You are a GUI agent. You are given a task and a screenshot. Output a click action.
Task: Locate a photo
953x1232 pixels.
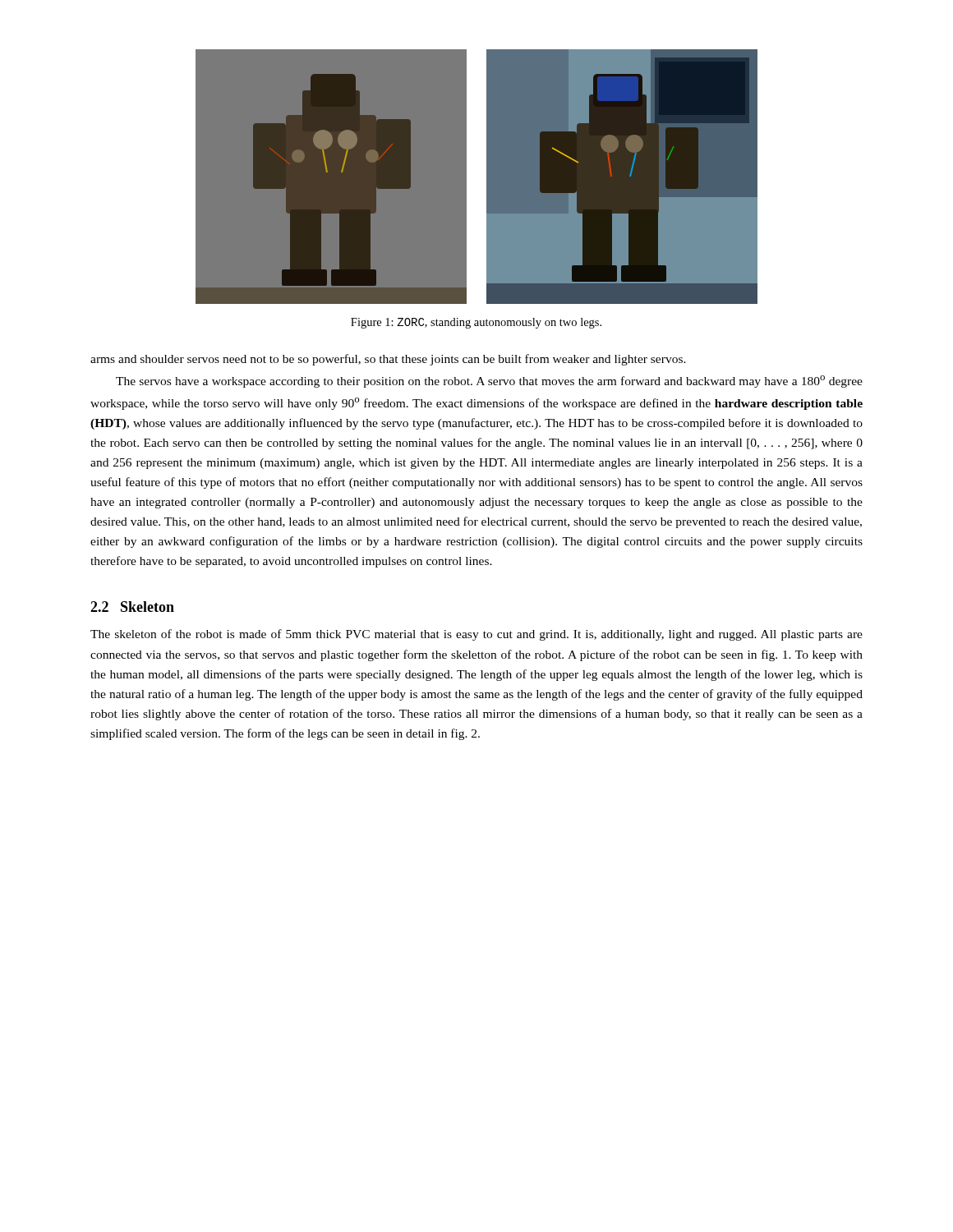tap(476, 177)
